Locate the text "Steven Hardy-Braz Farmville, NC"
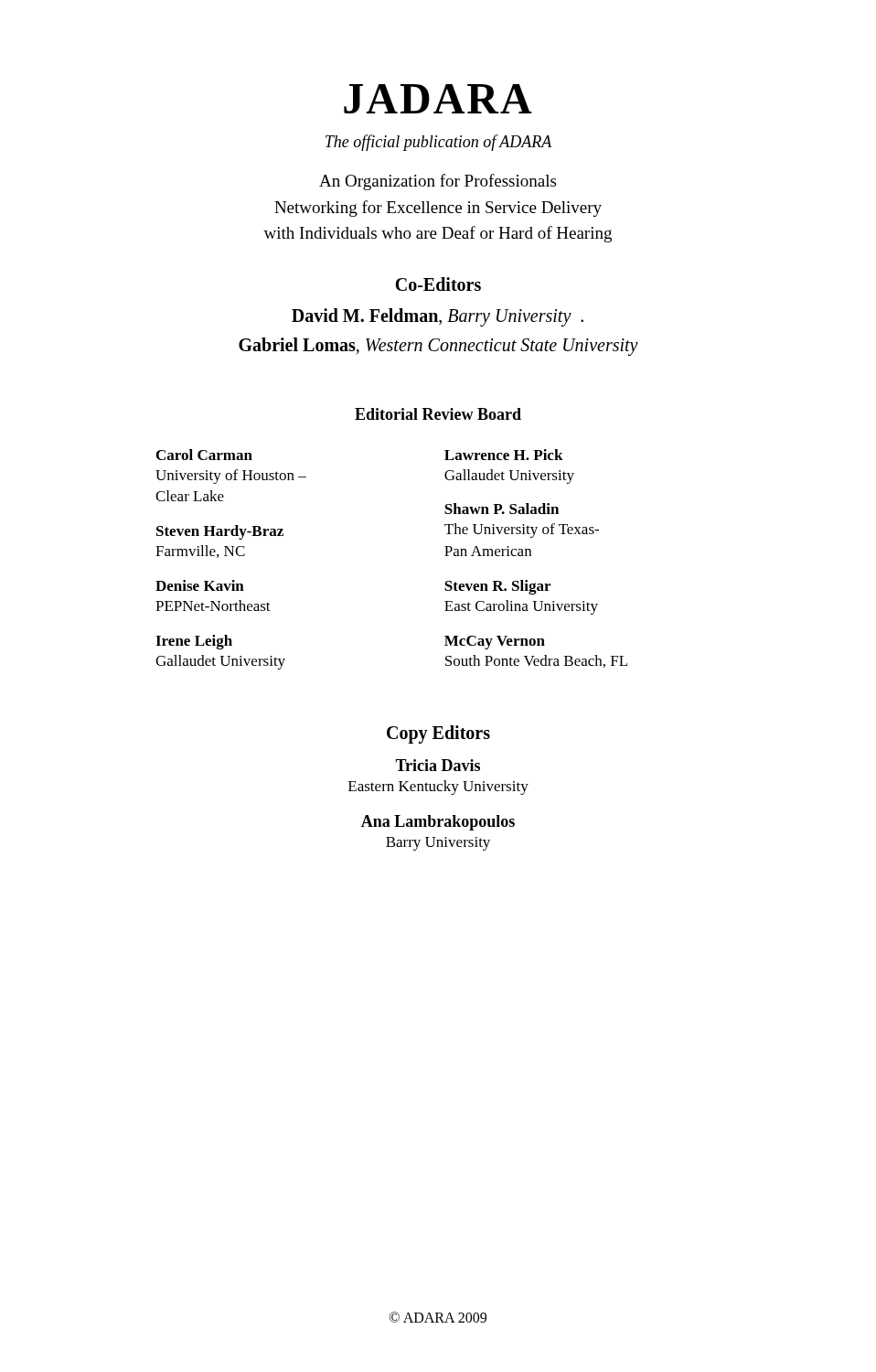876x1372 pixels. (x=220, y=532)
